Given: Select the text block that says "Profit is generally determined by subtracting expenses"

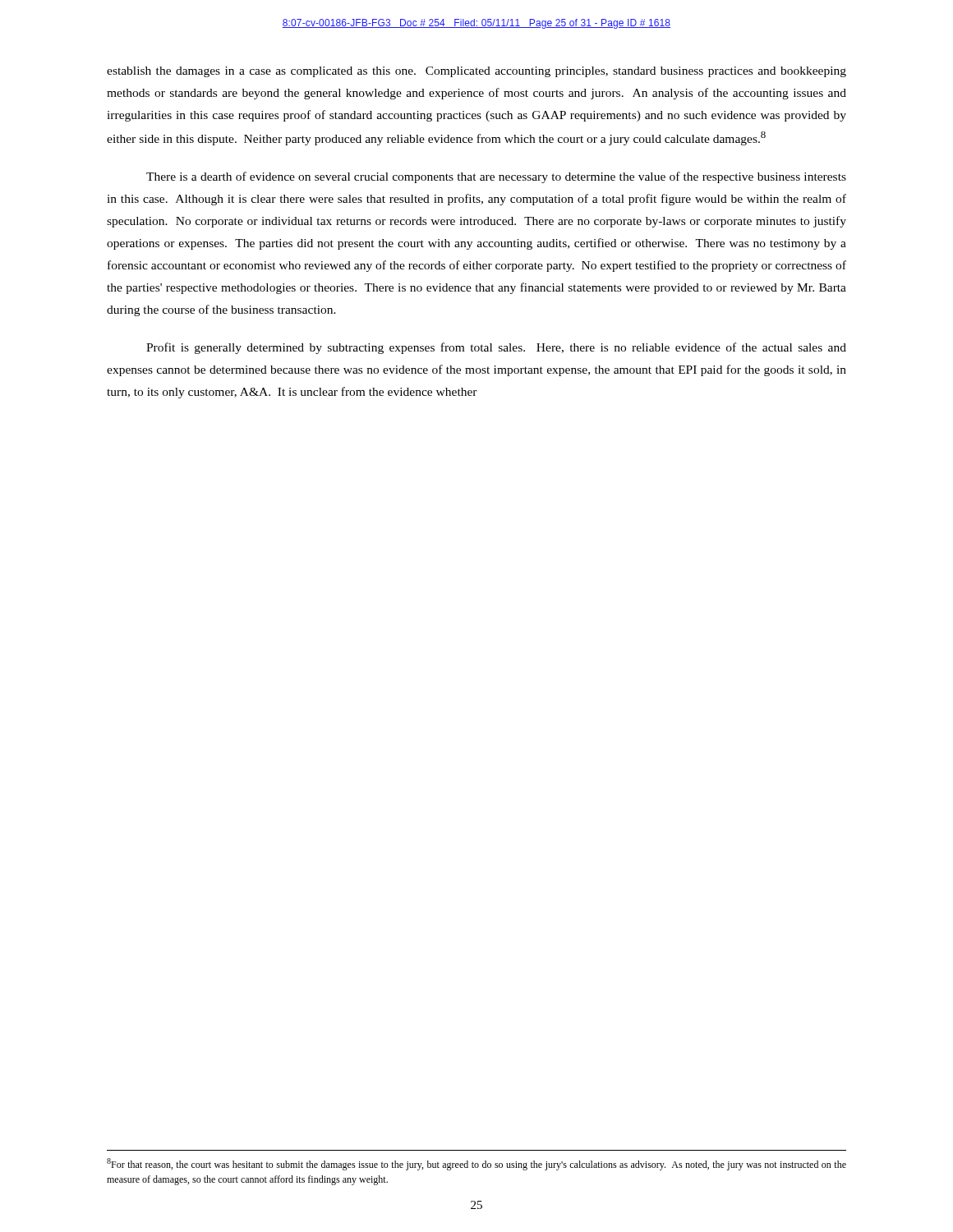Looking at the screenshot, I should point(476,369).
